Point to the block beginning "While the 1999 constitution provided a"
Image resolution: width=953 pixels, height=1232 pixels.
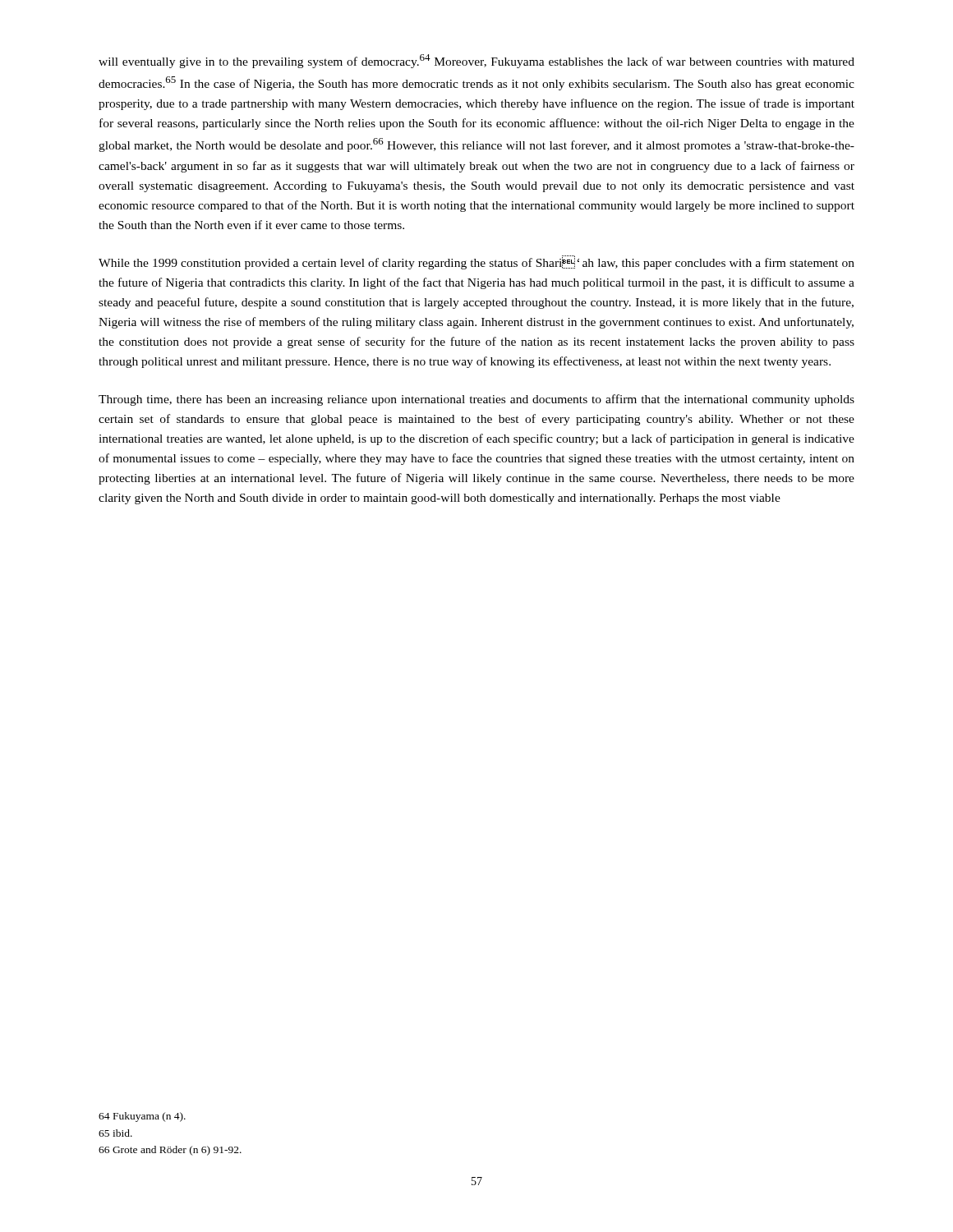[476, 311]
